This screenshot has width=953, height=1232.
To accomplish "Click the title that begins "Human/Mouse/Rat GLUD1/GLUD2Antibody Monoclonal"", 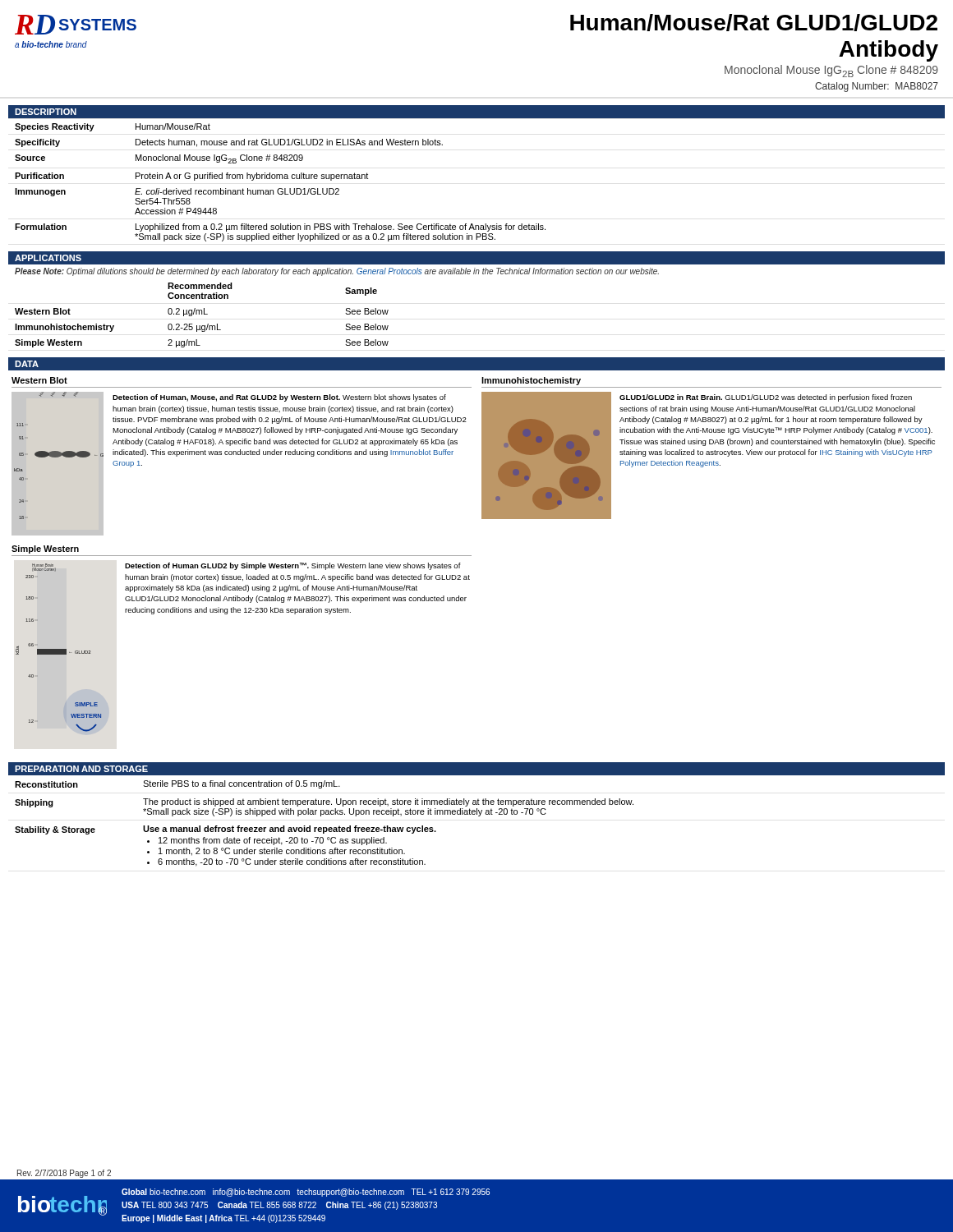I will point(754,23).
